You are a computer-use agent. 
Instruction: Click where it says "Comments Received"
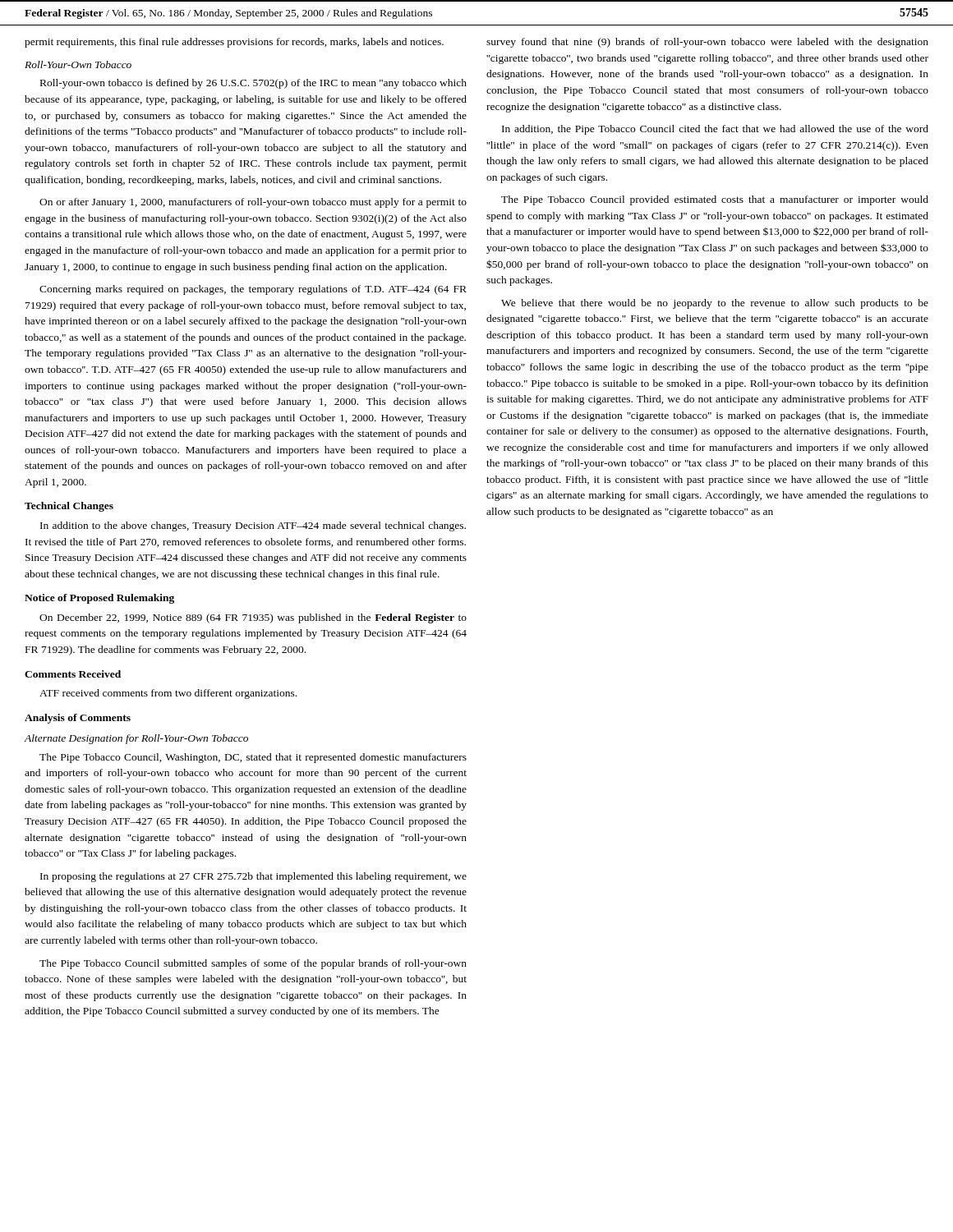point(73,674)
